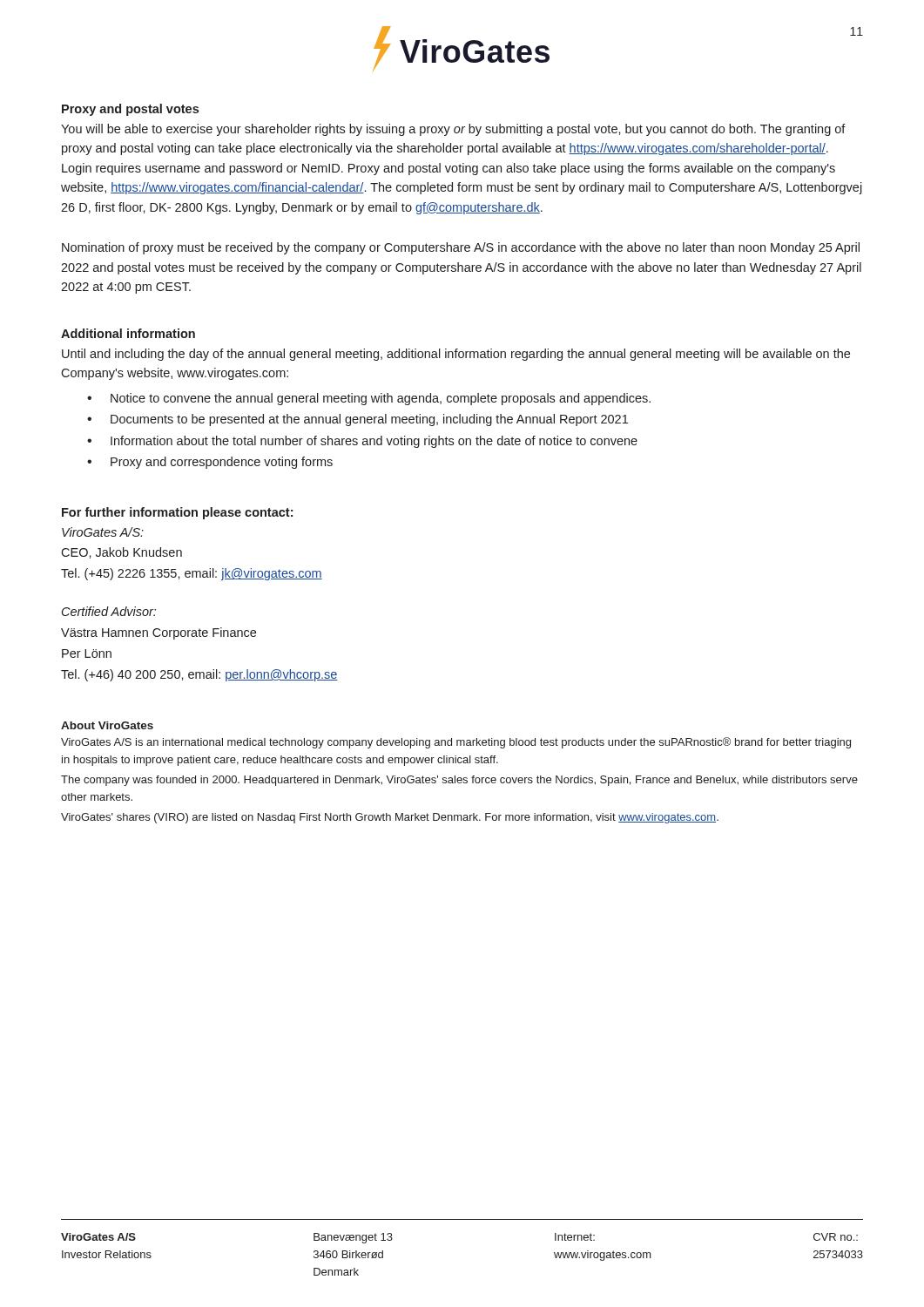This screenshot has width=924, height=1307.
Task: Click the passage that begins "The company was founded"
Action: [459, 788]
